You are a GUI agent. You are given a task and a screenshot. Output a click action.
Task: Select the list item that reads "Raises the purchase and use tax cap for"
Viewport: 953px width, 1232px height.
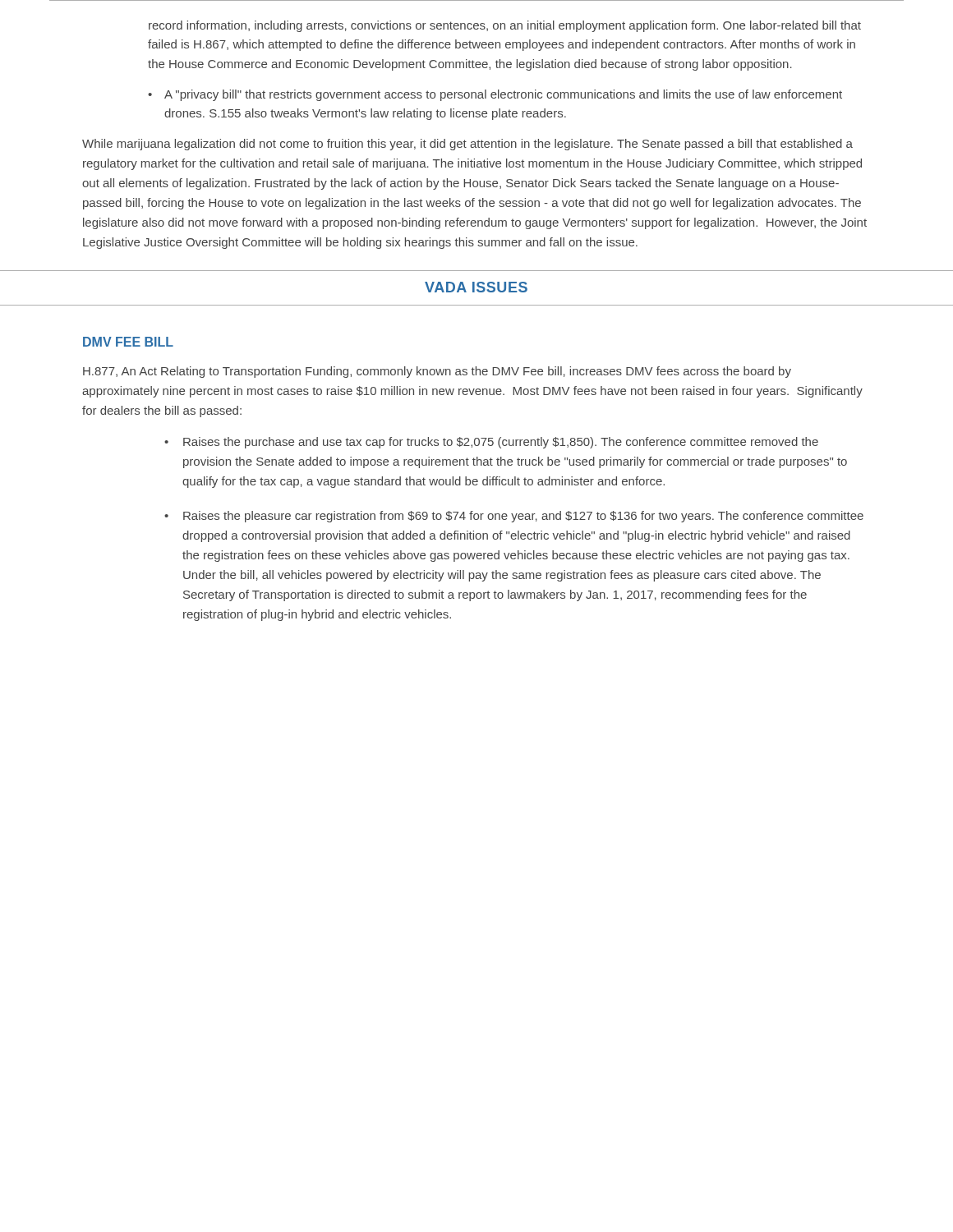point(515,461)
